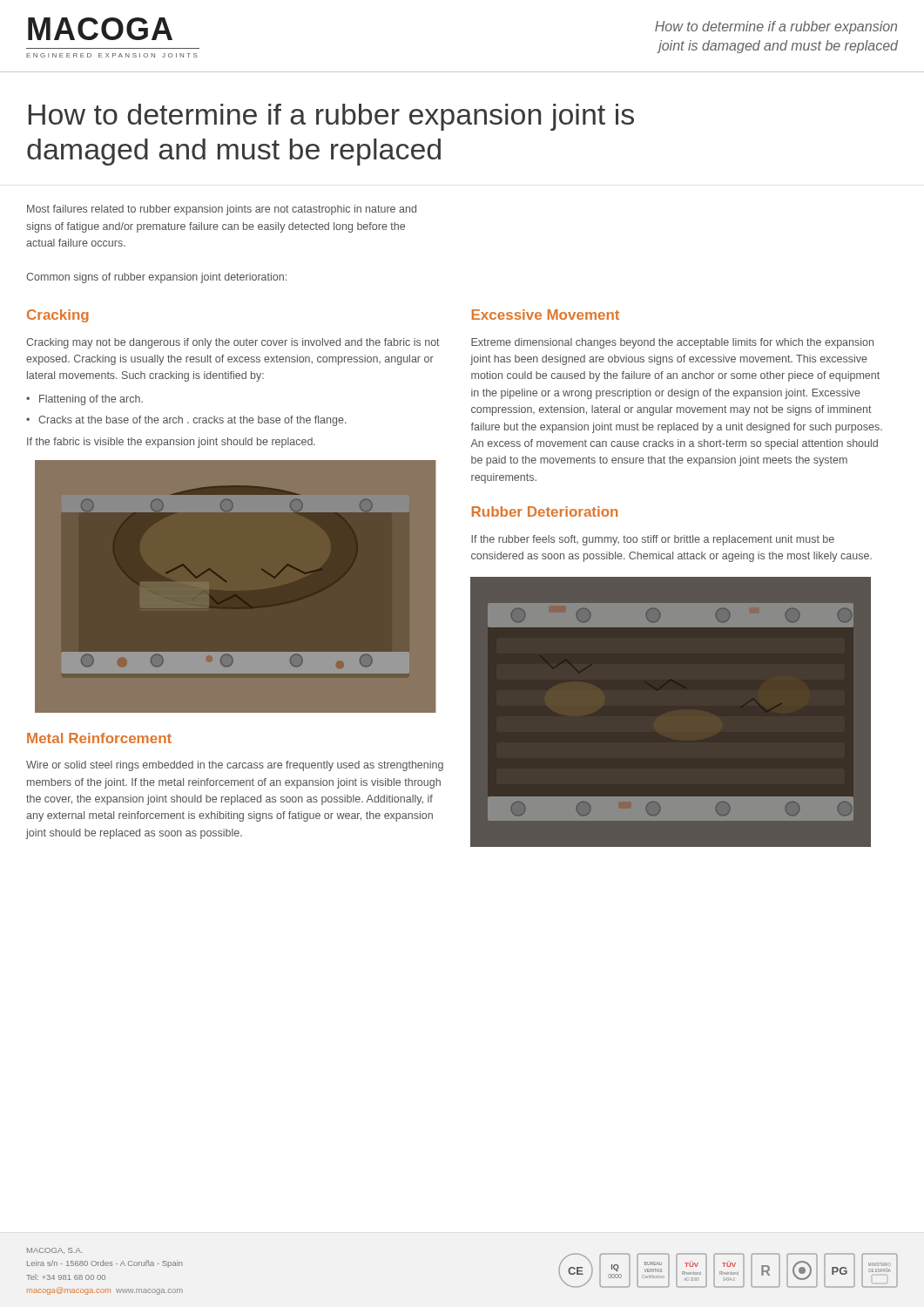The height and width of the screenshot is (1307, 924).
Task: Locate the text block that reads "Most failures related to rubber expansion joints are"
Action: point(222,210)
